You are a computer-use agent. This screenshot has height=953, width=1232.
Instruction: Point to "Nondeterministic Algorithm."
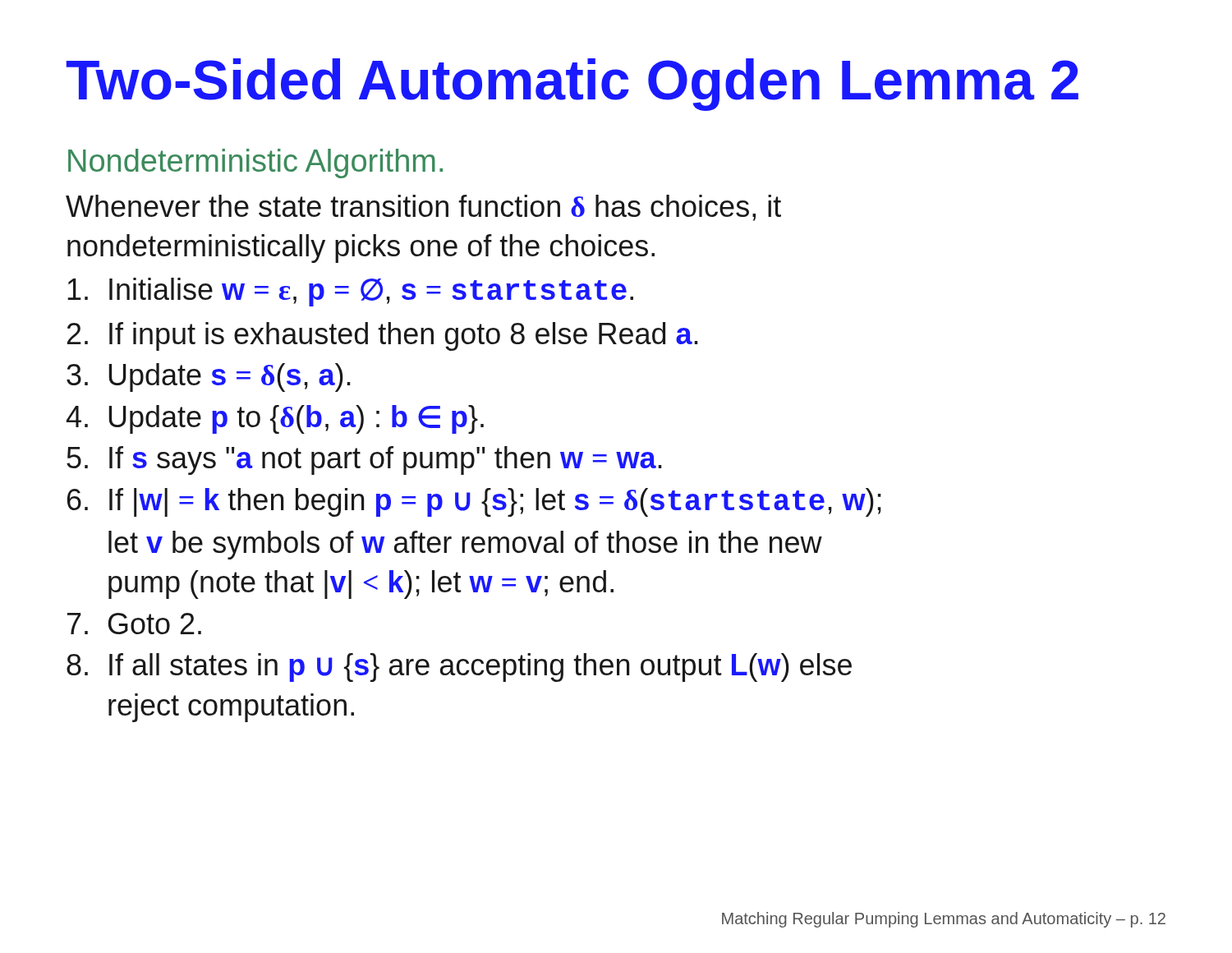(256, 161)
